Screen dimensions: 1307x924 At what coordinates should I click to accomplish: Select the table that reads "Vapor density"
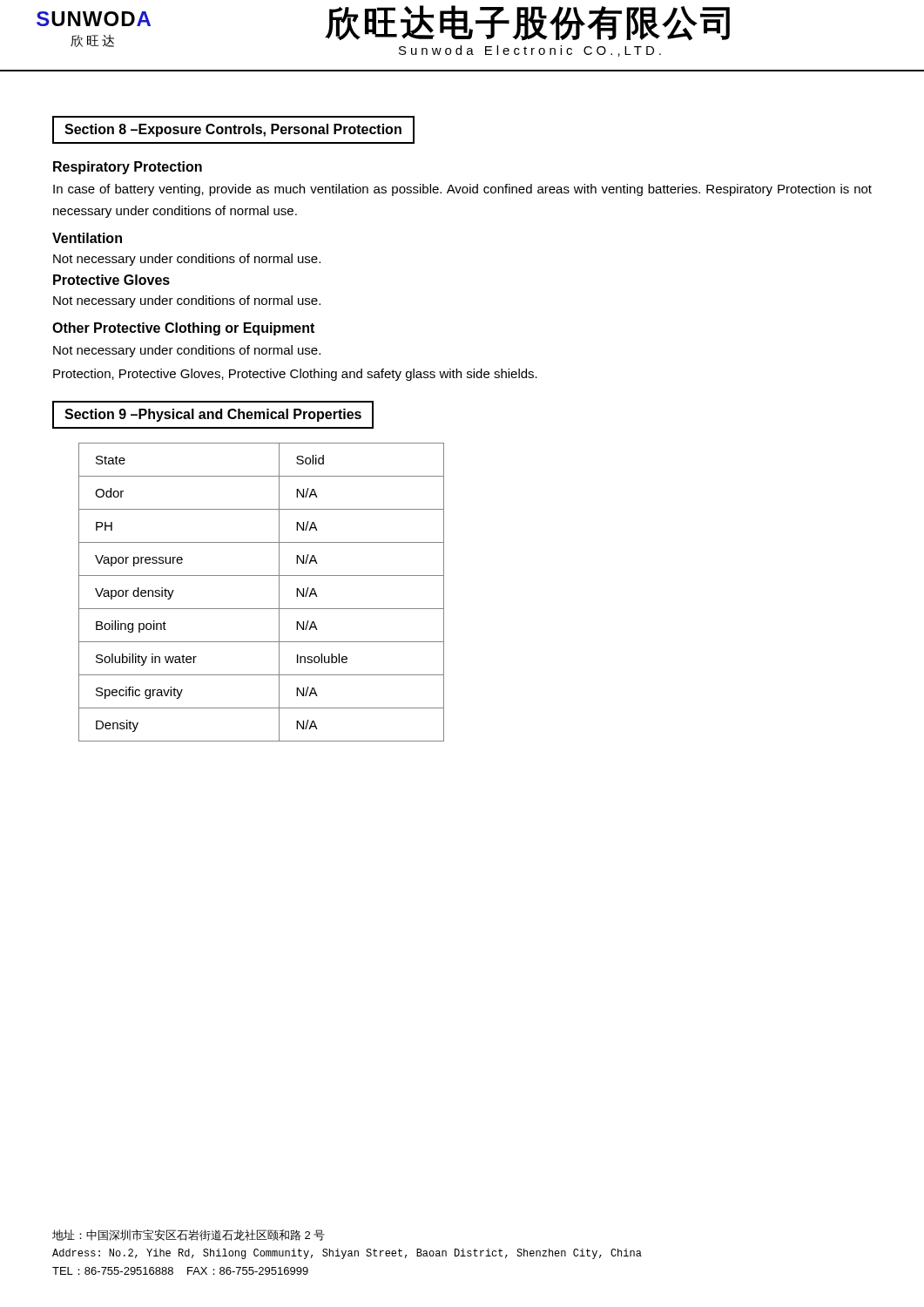261,592
